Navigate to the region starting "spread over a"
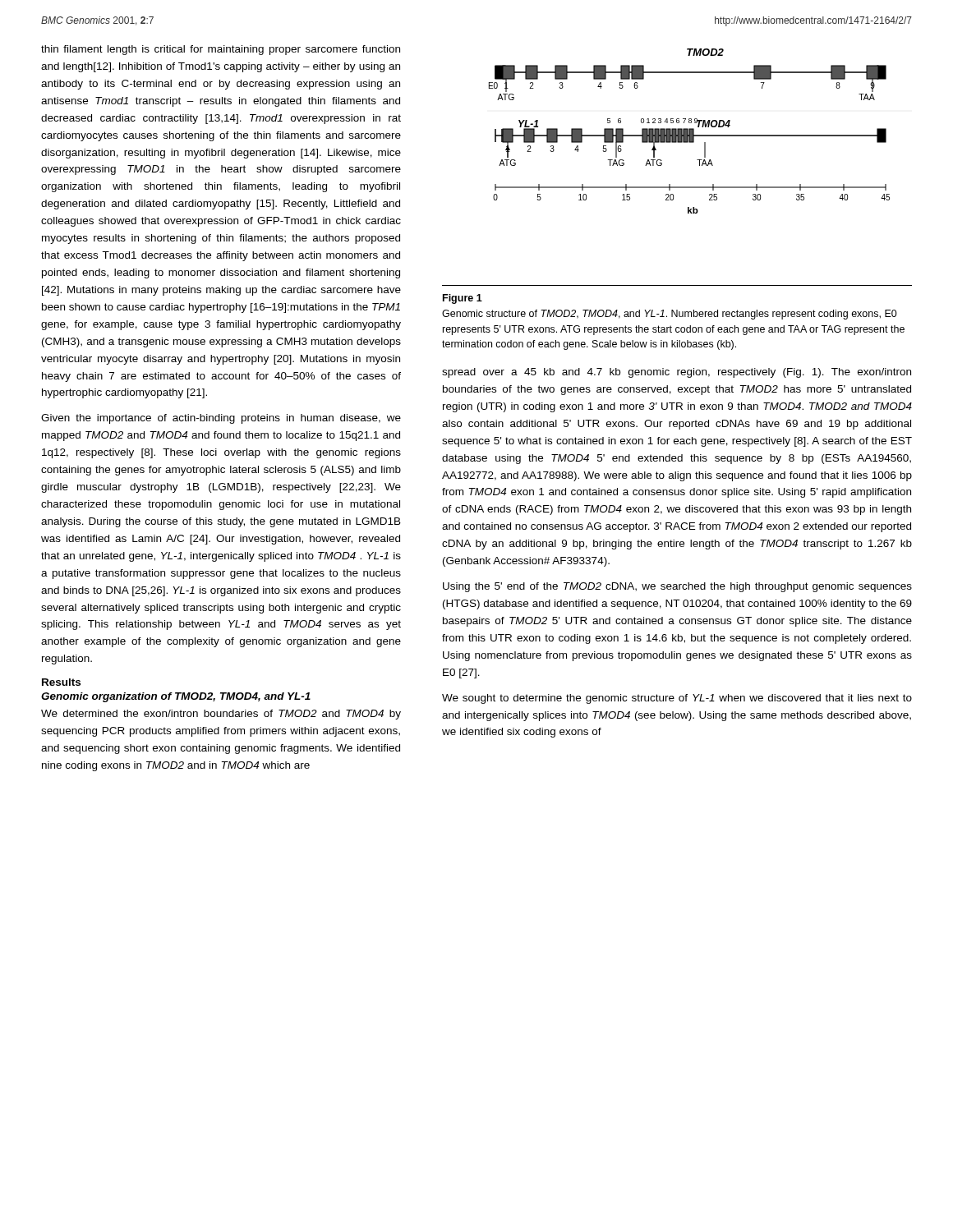Screen dimensions: 1232x953 [677, 466]
